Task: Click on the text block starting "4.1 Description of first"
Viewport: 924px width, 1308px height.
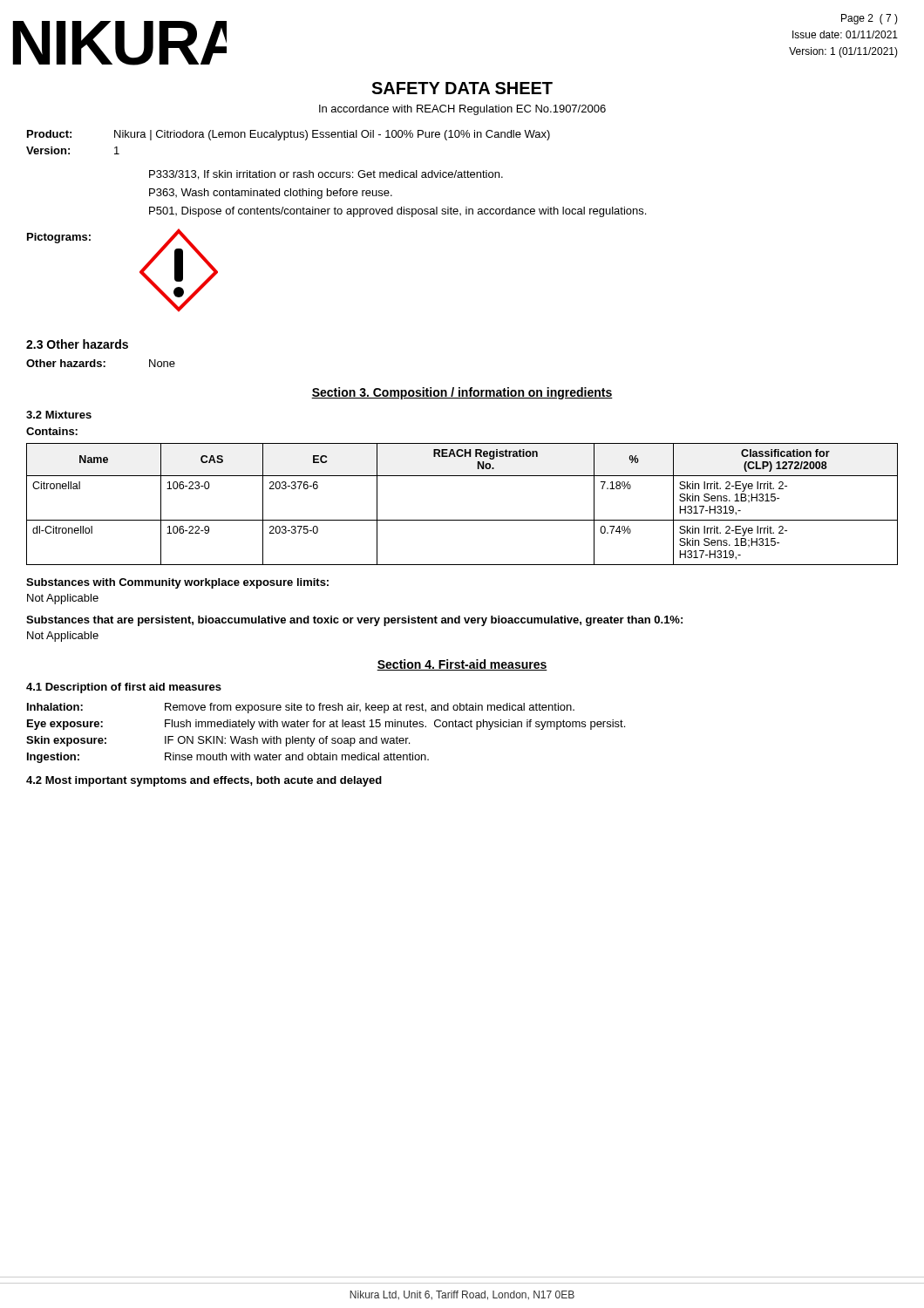Action: (x=124, y=687)
